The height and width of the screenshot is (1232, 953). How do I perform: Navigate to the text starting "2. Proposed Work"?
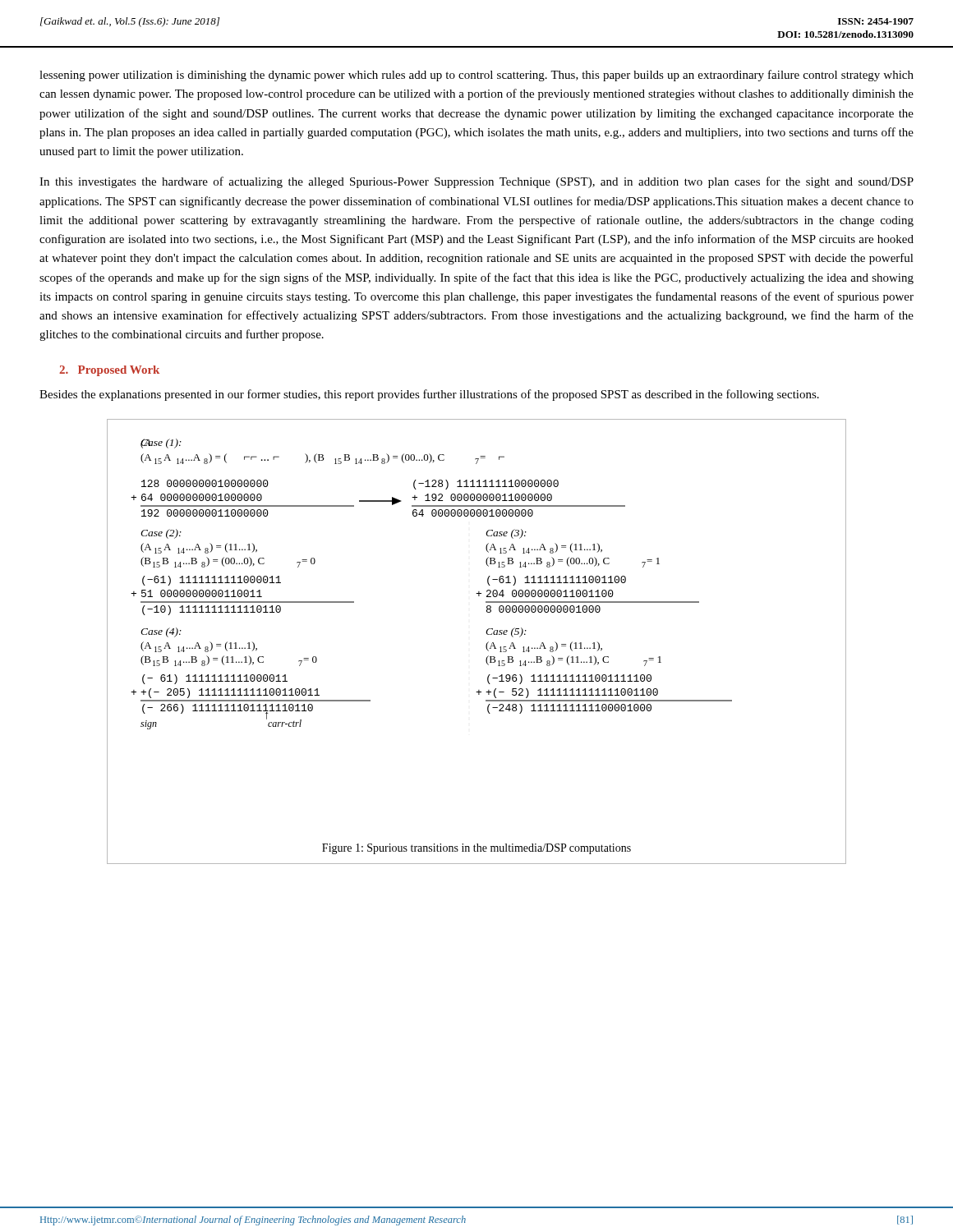point(109,369)
